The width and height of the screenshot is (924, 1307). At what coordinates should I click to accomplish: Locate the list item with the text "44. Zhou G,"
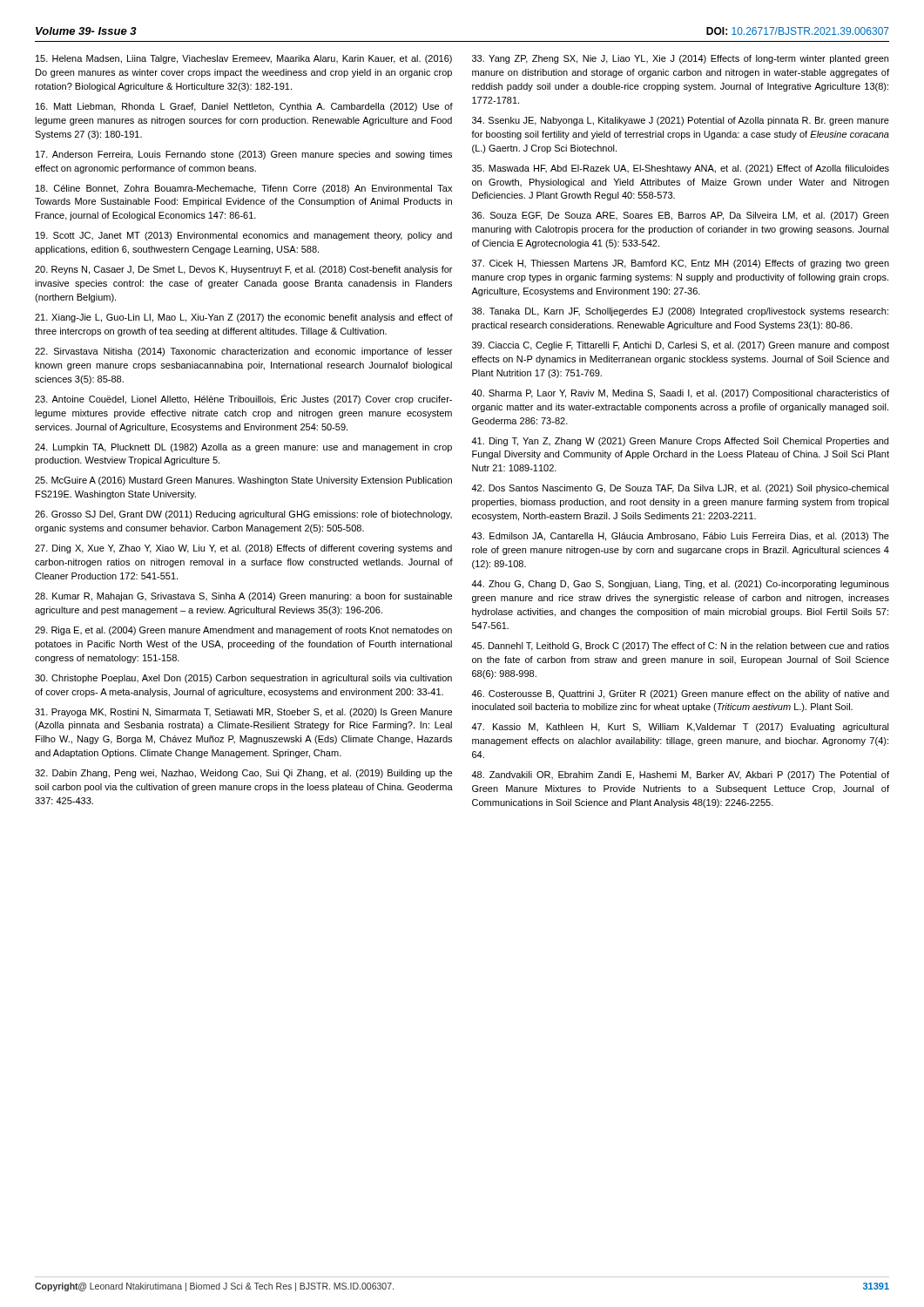[680, 605]
